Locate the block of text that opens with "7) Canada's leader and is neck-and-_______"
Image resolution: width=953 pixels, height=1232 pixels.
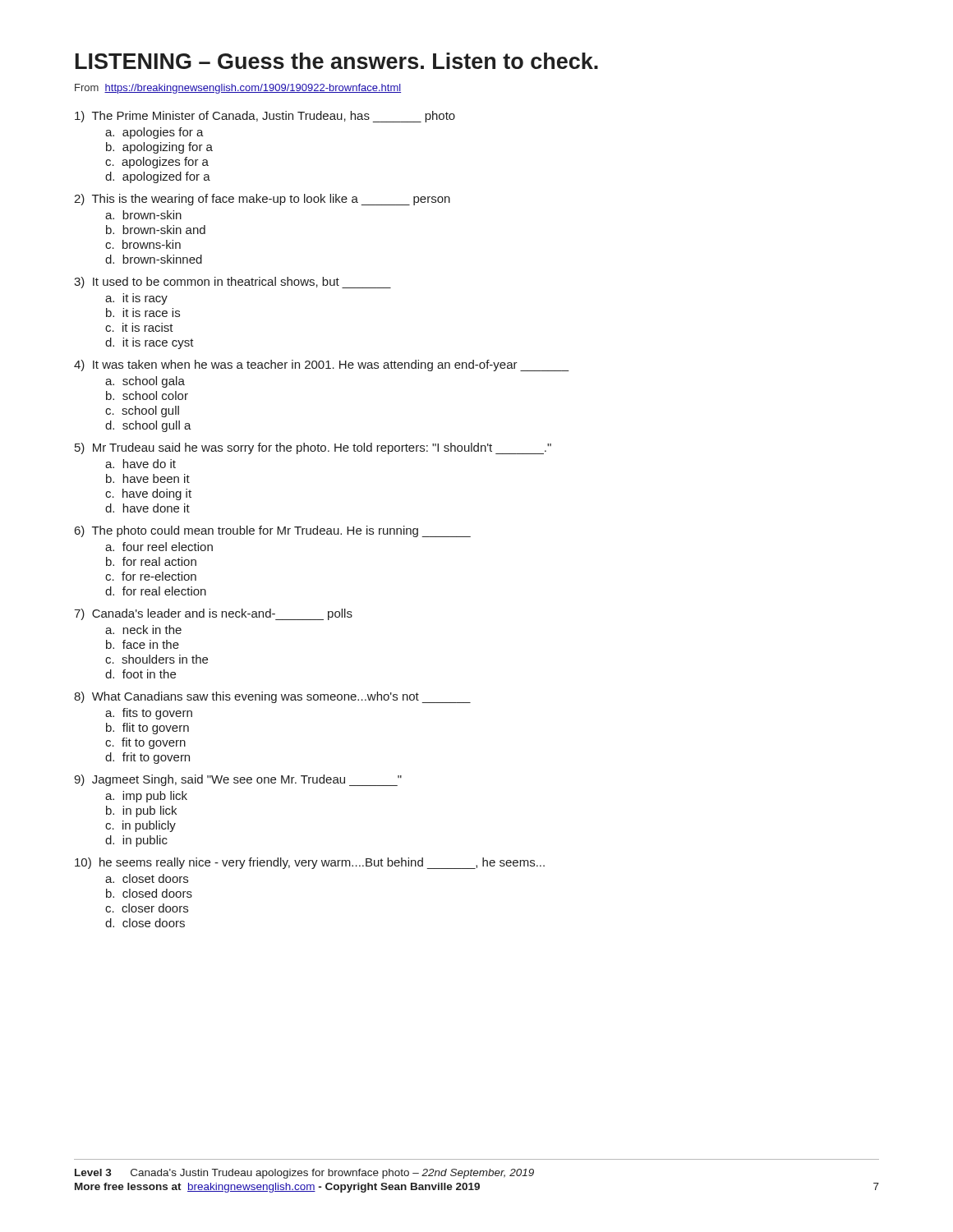tap(213, 614)
